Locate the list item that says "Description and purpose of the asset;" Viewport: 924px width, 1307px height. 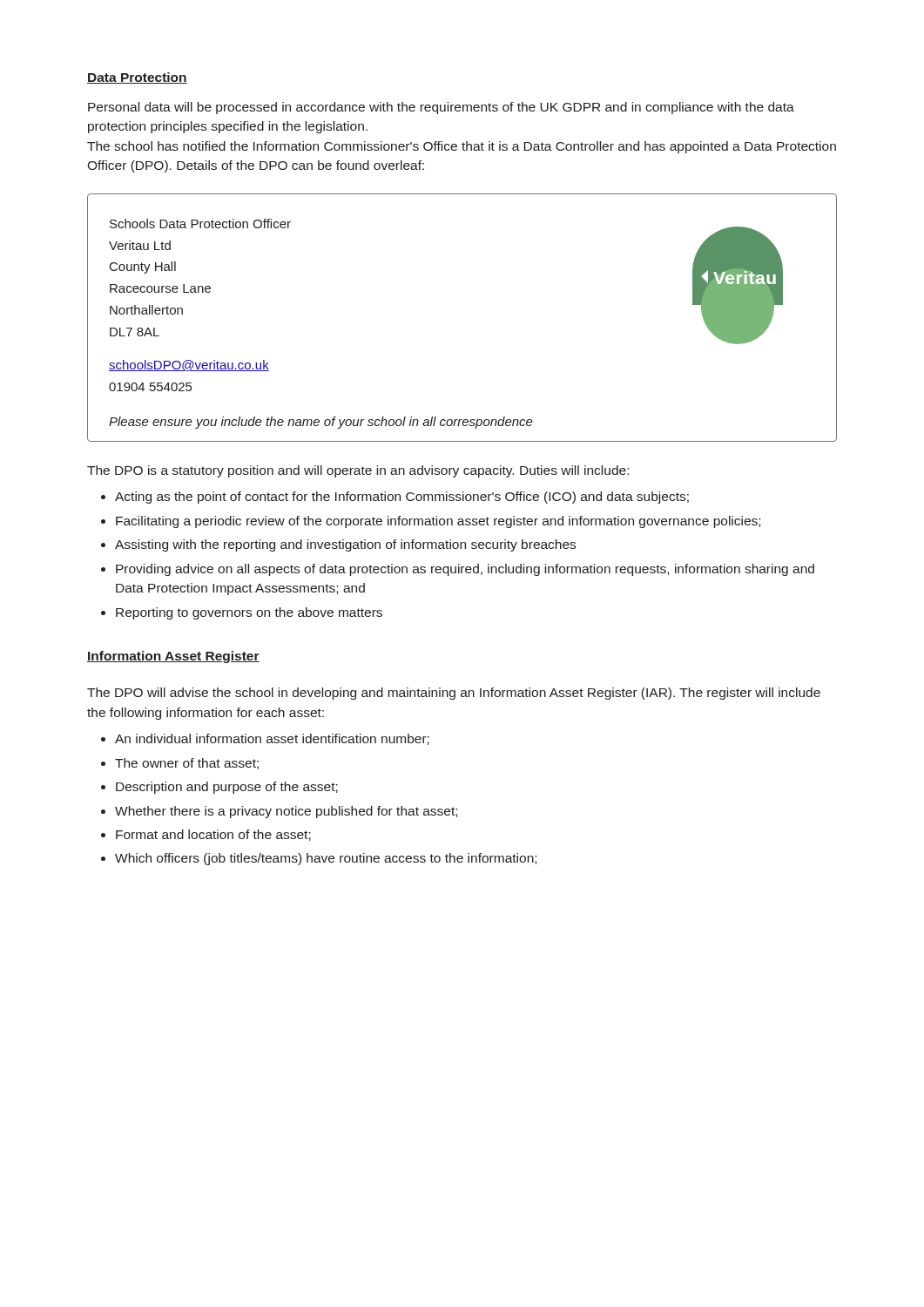(x=227, y=786)
